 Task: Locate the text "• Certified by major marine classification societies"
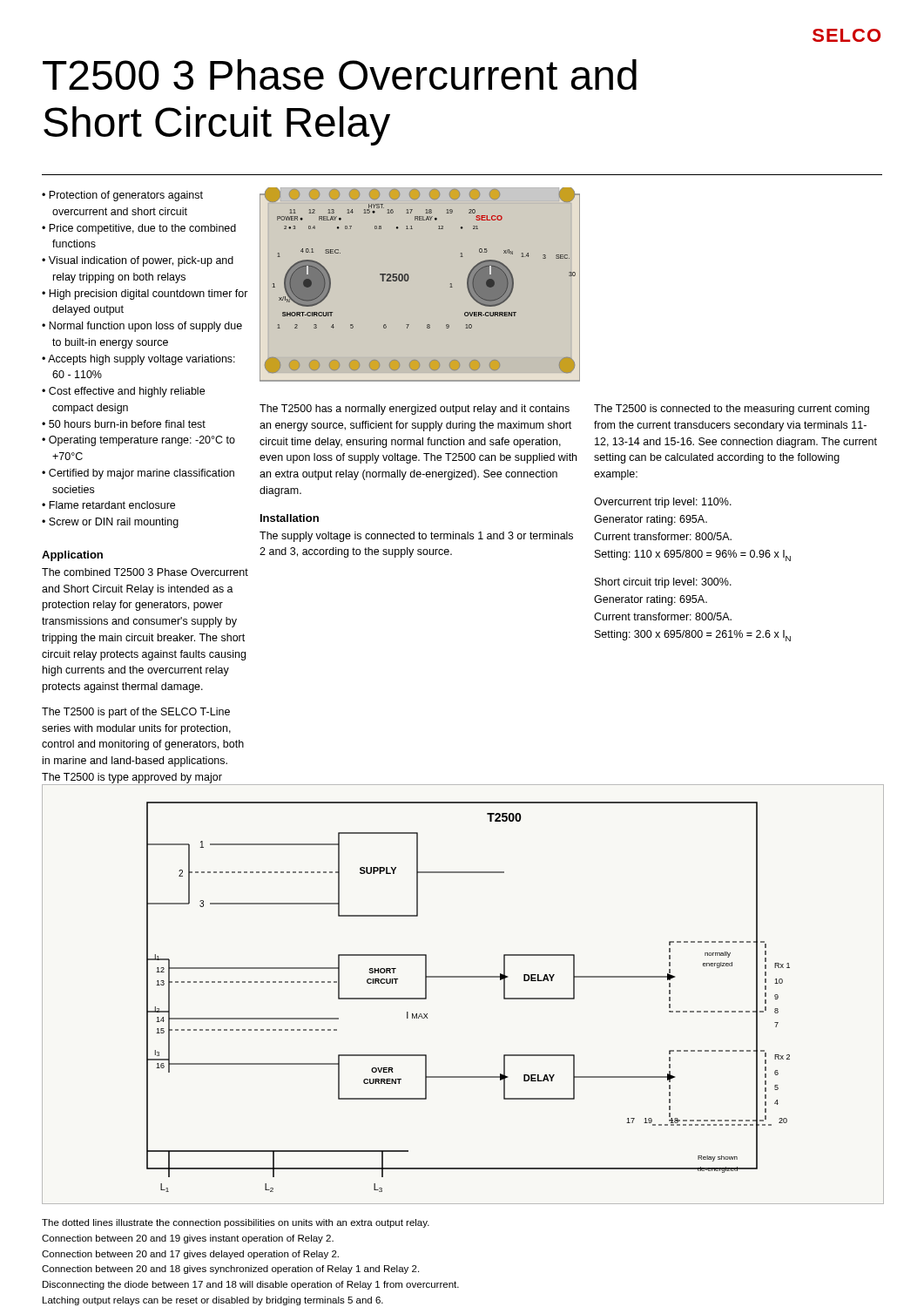(138, 481)
